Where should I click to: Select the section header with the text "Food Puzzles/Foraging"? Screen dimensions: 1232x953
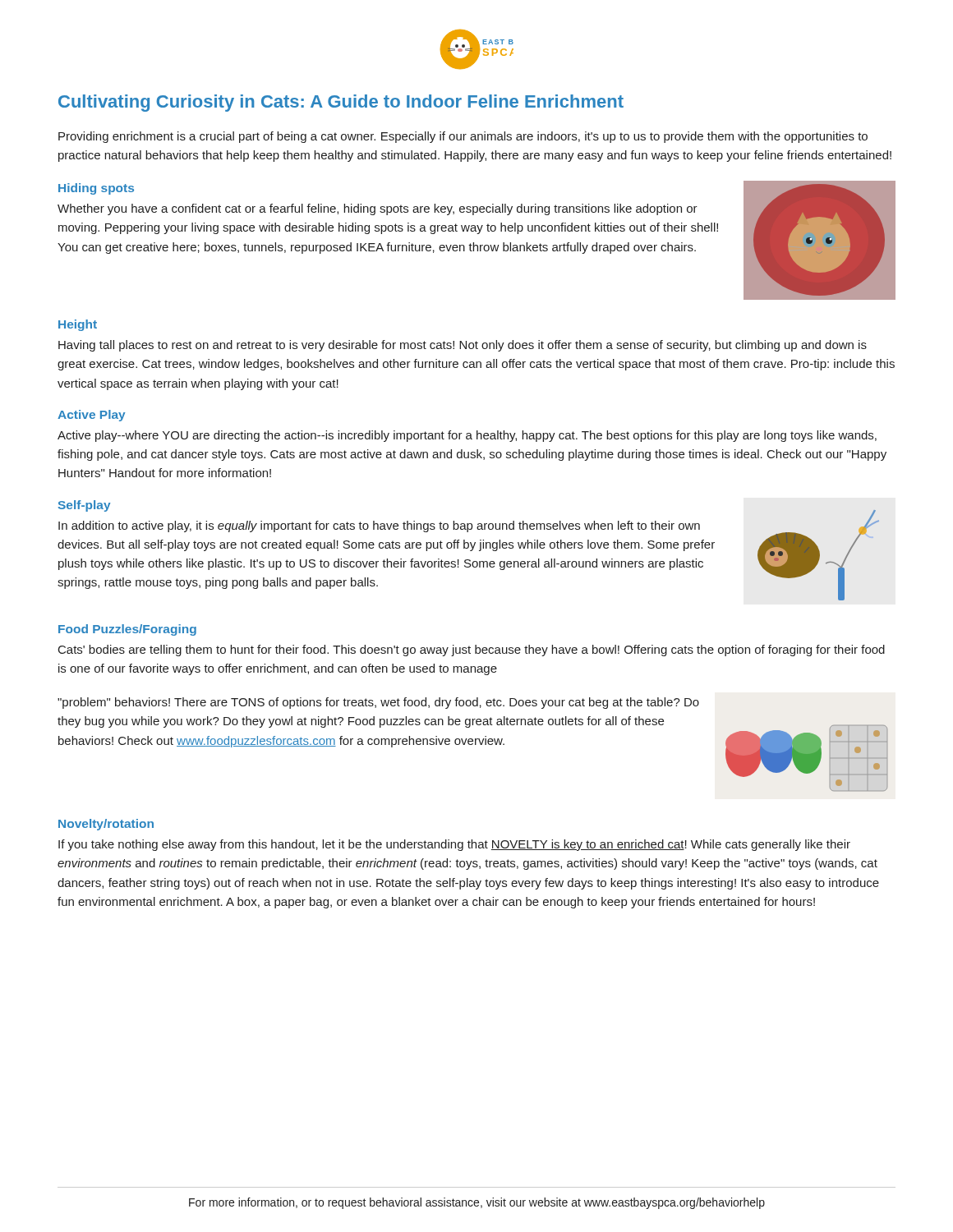pyautogui.click(x=127, y=628)
